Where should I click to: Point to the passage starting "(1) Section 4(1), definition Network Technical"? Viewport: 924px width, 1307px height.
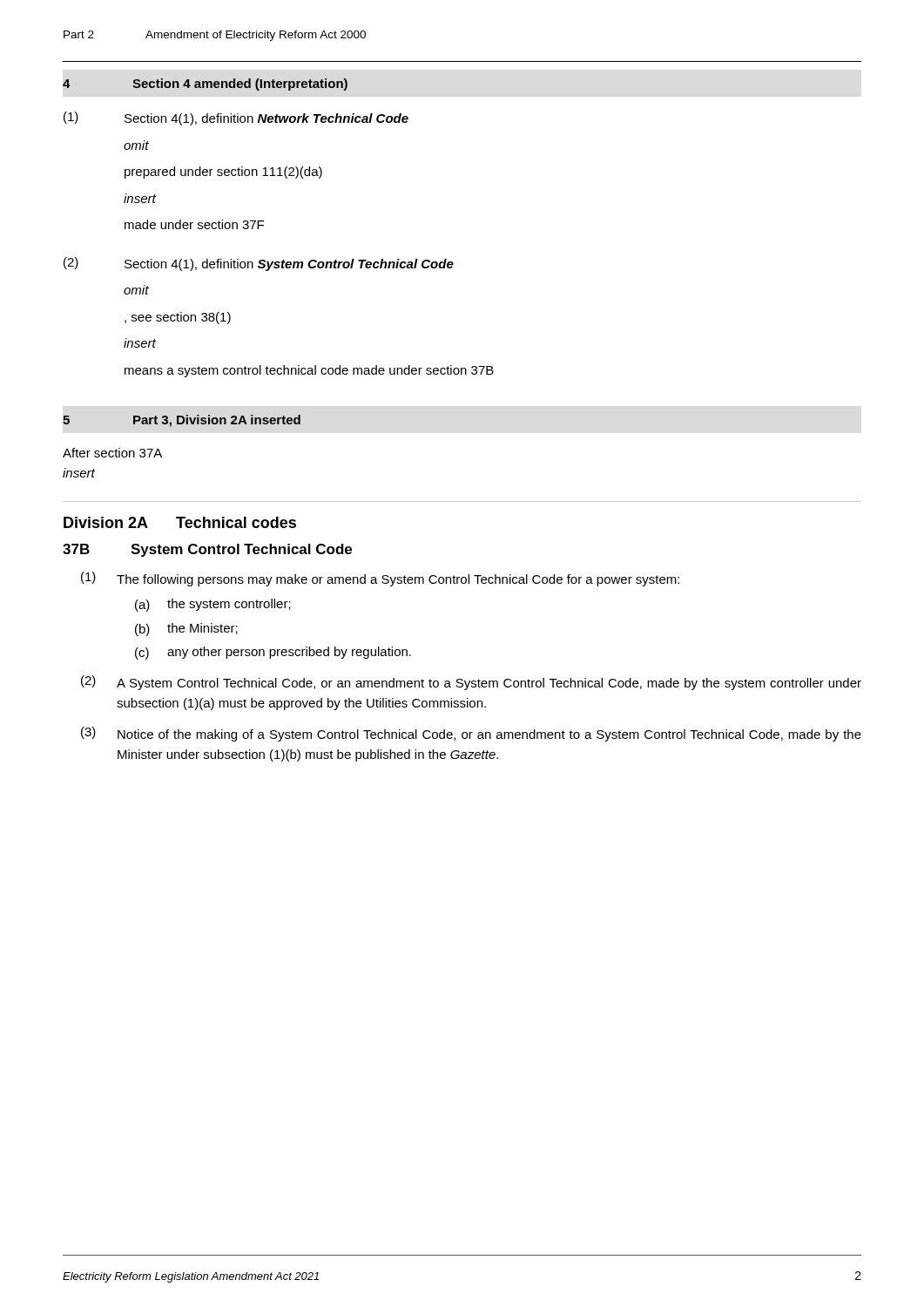click(x=236, y=119)
